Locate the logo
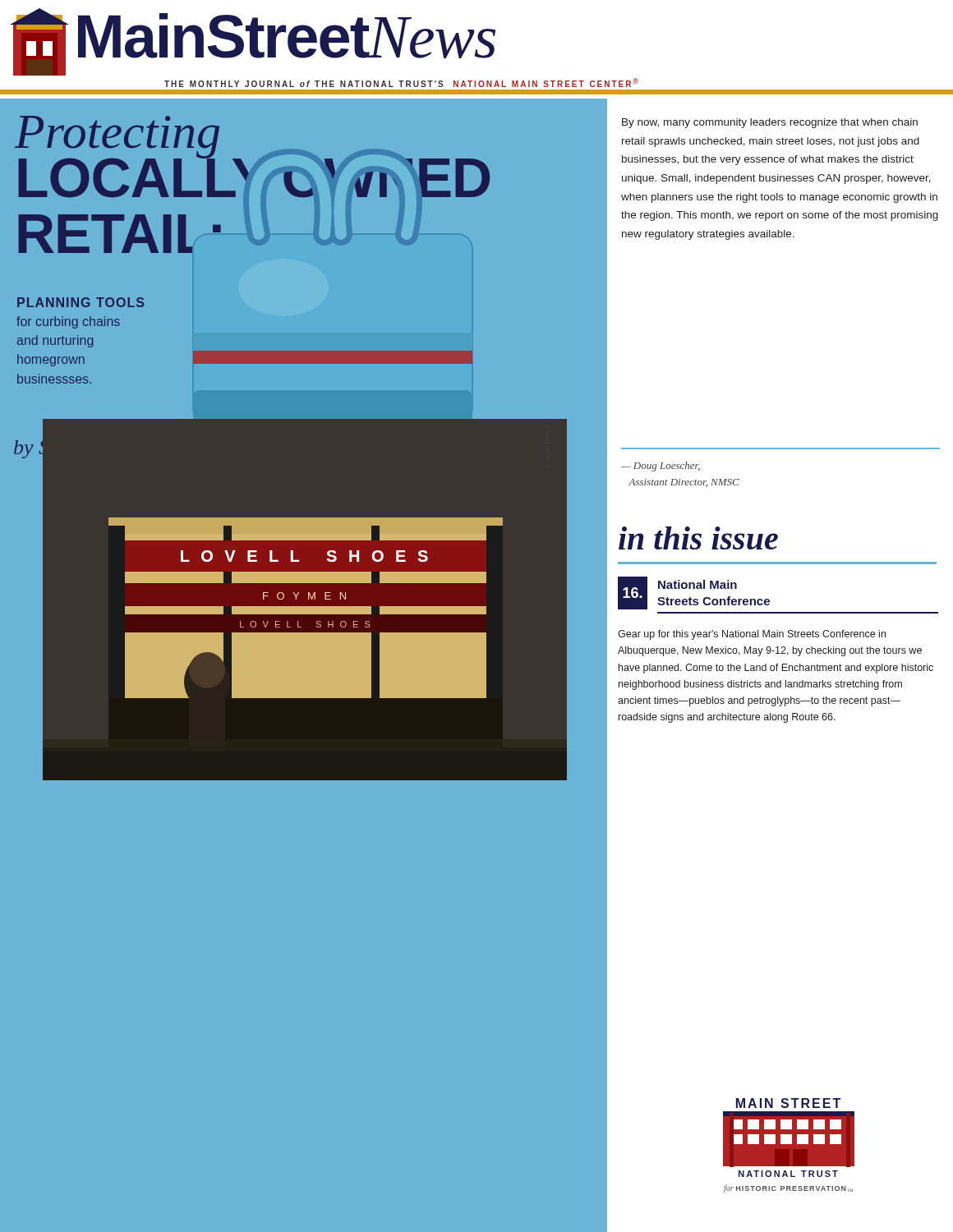 pyautogui.click(x=789, y=1144)
